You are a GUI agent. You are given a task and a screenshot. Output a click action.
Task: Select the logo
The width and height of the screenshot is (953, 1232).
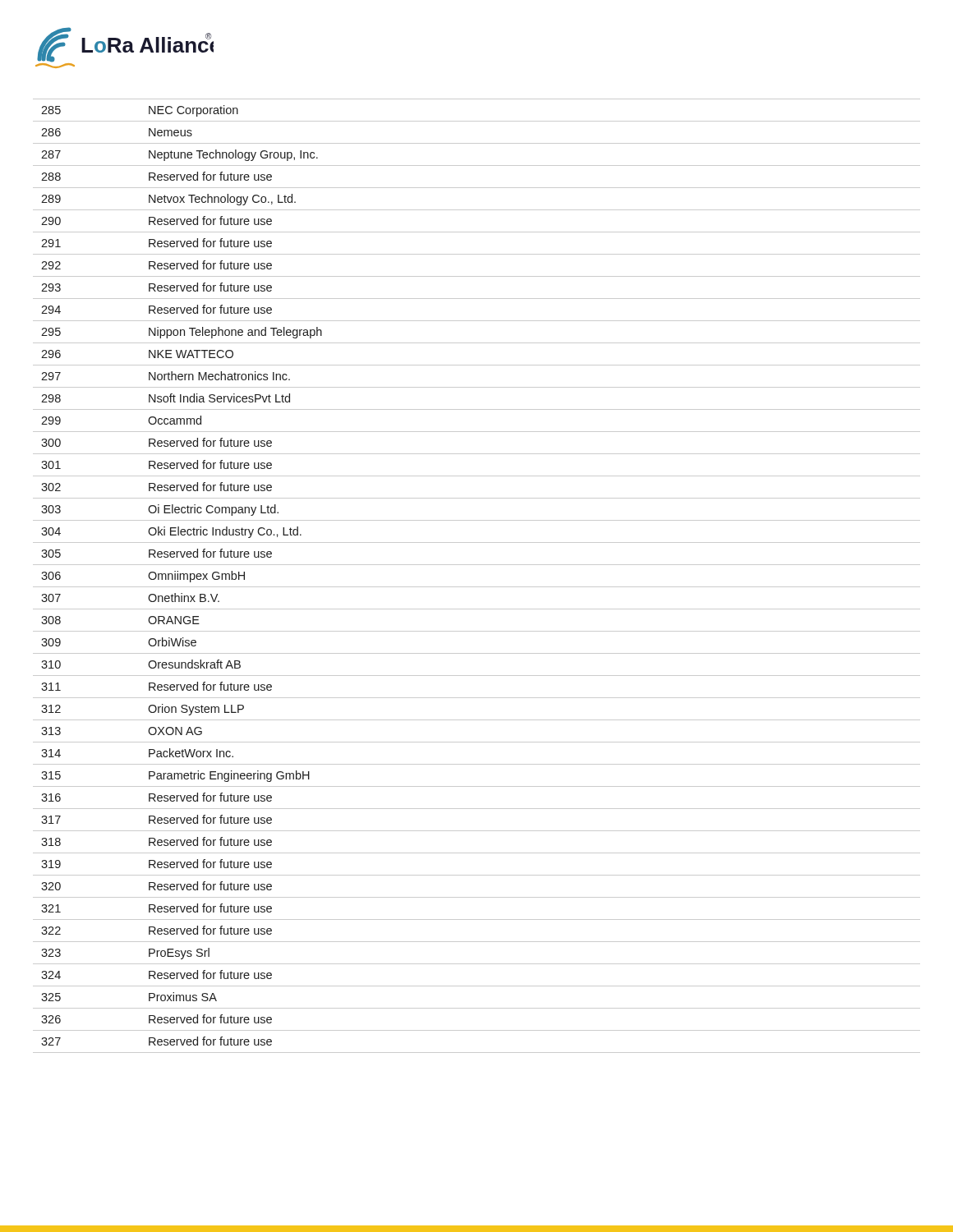coord(123,49)
